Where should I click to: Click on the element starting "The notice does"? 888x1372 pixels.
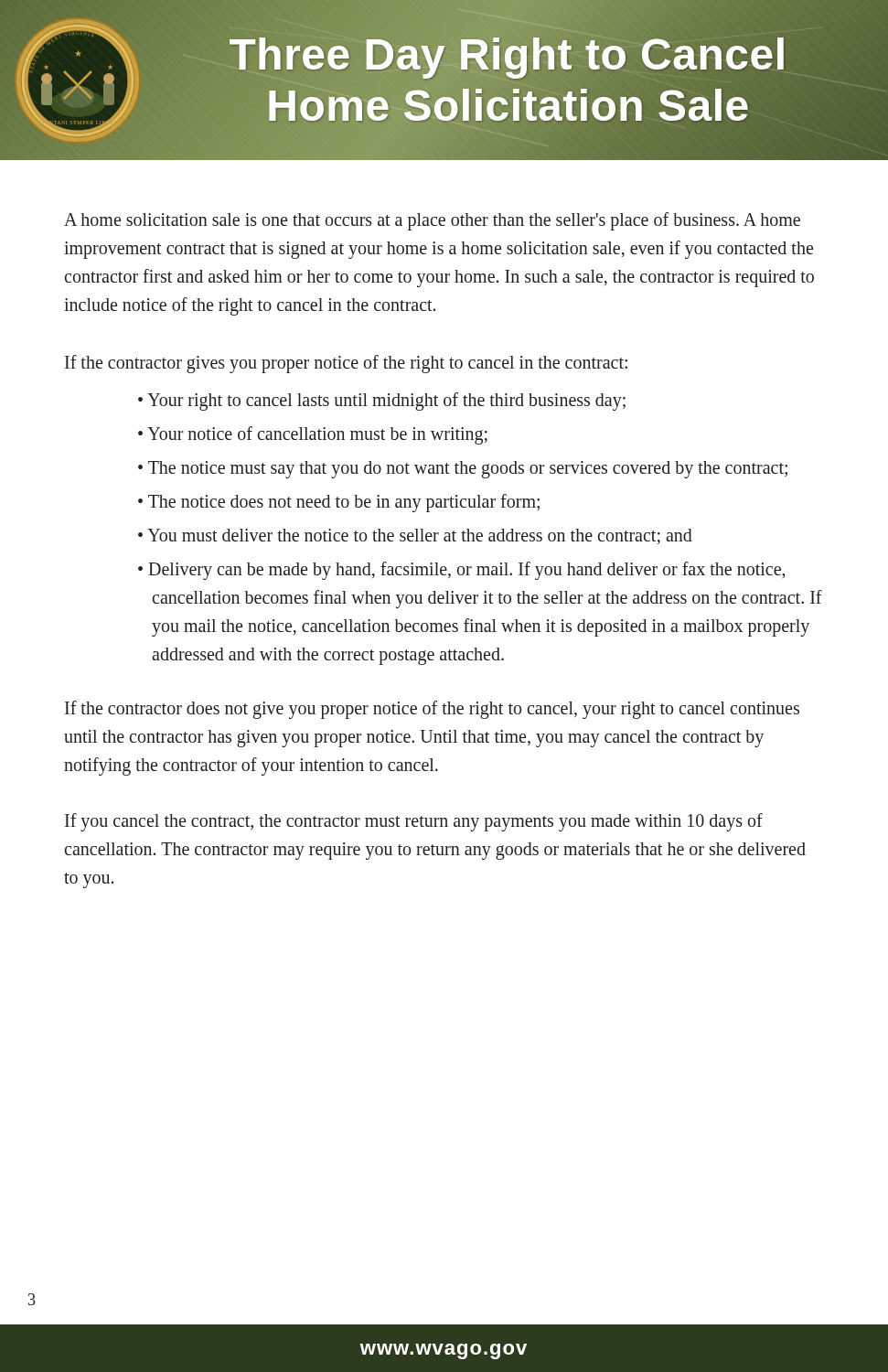click(x=344, y=501)
